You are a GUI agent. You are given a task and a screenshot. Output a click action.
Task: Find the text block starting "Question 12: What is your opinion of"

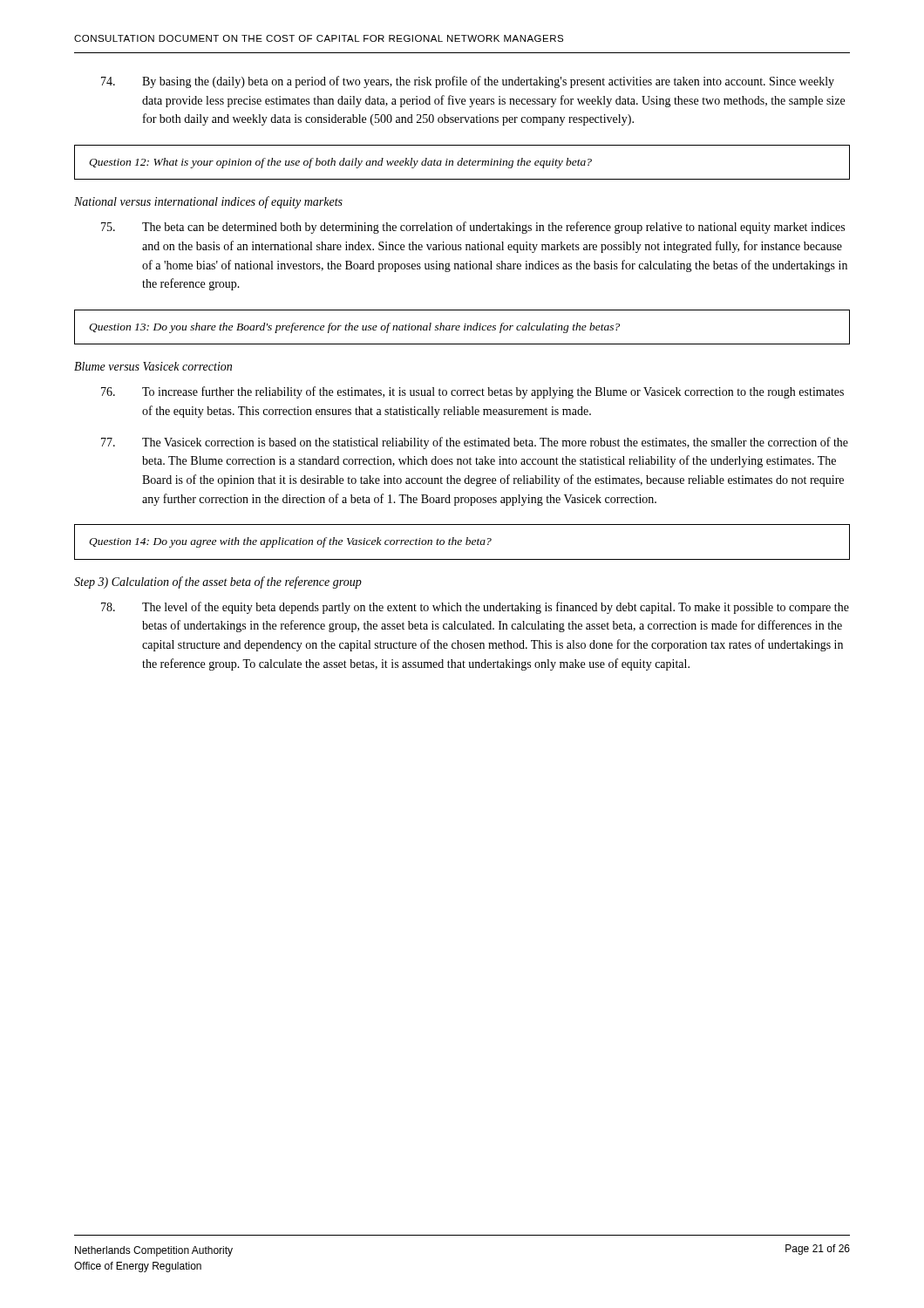[x=340, y=162]
